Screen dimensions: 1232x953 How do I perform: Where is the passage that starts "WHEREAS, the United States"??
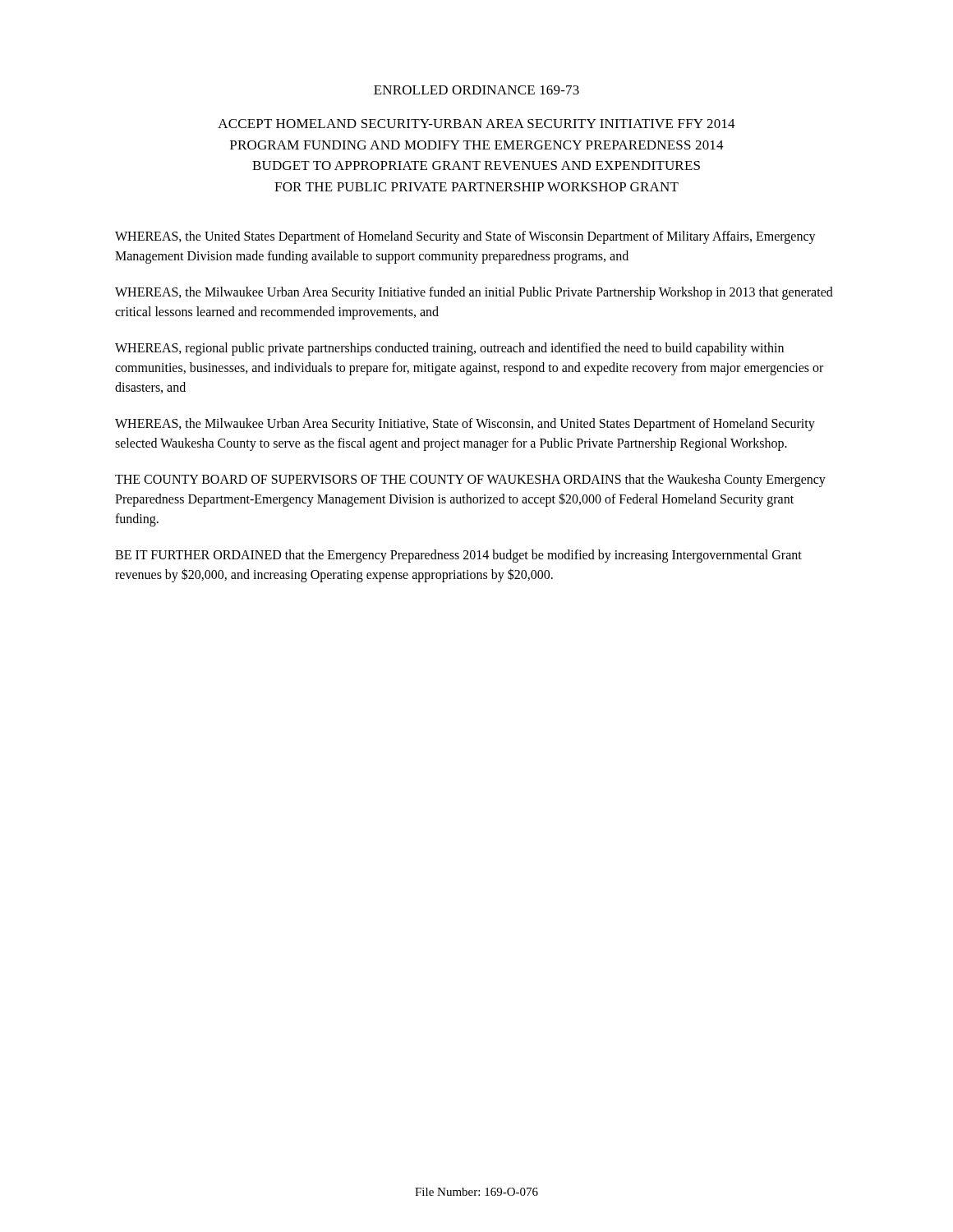coord(465,246)
